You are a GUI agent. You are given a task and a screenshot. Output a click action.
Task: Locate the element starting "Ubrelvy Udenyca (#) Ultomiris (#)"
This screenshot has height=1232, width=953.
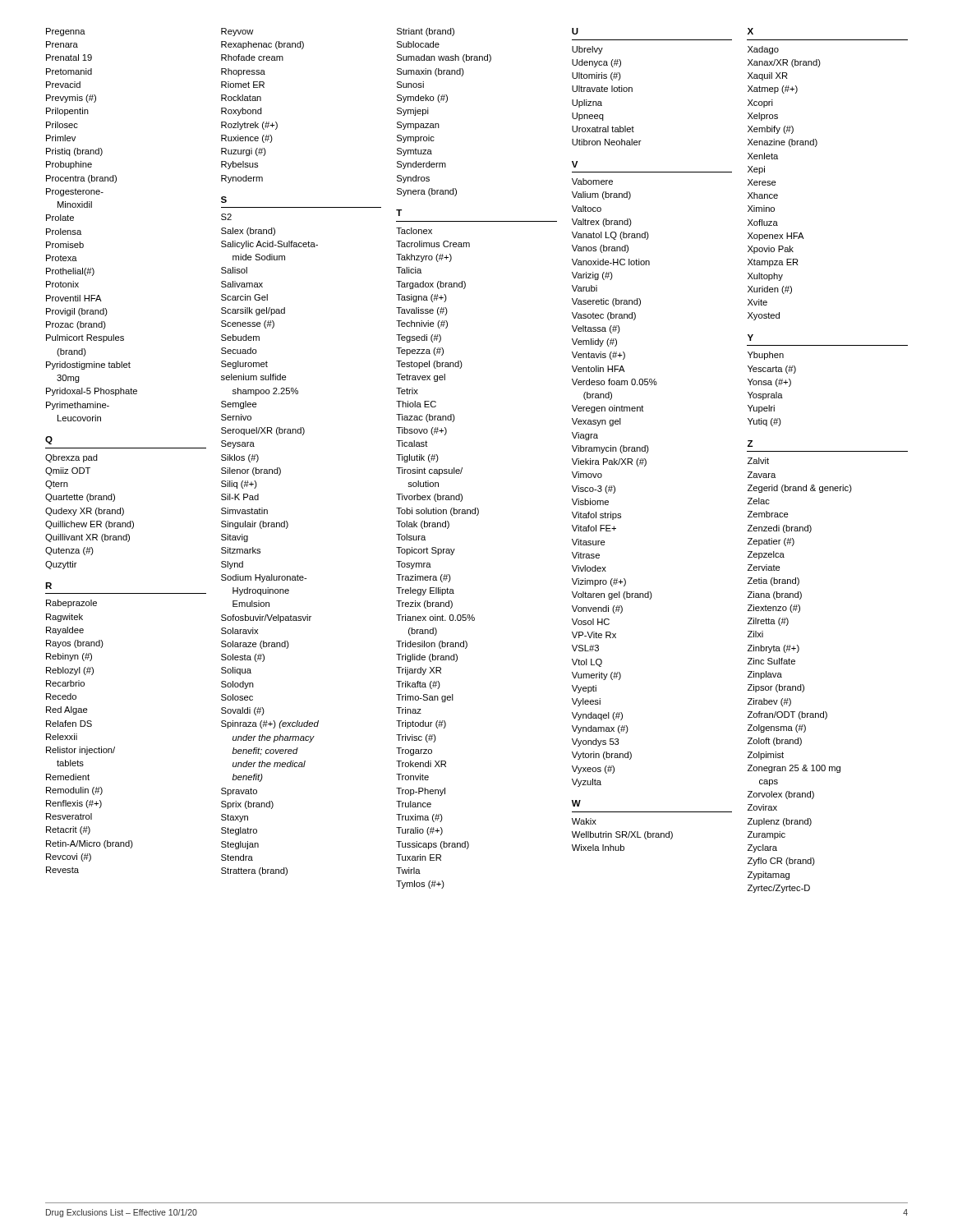click(606, 96)
